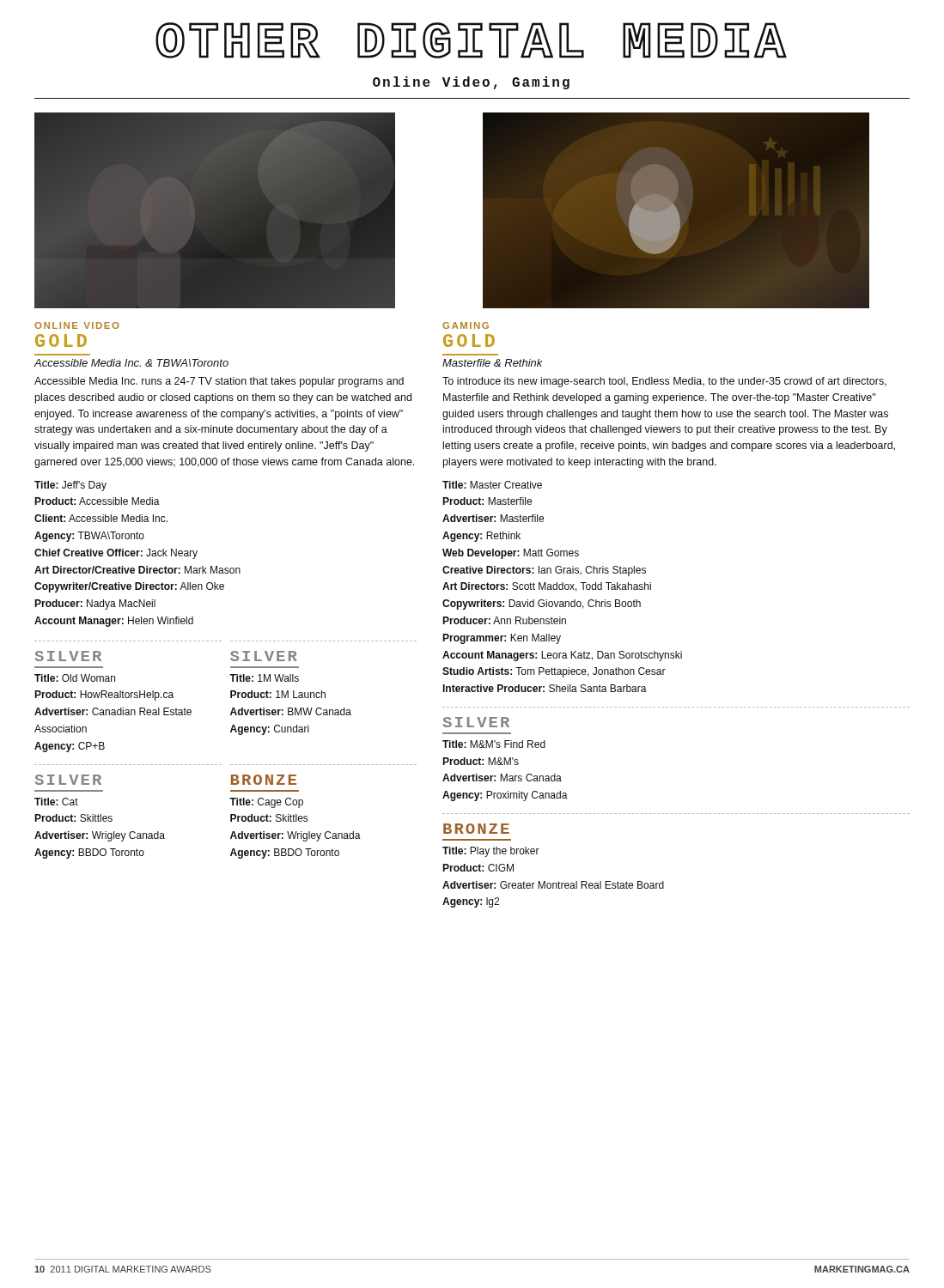
Task: Point to the block beginning "Title: Master Creative Product: Masterfile Advertiser: Masterfile Agency:"
Action: tap(562, 587)
